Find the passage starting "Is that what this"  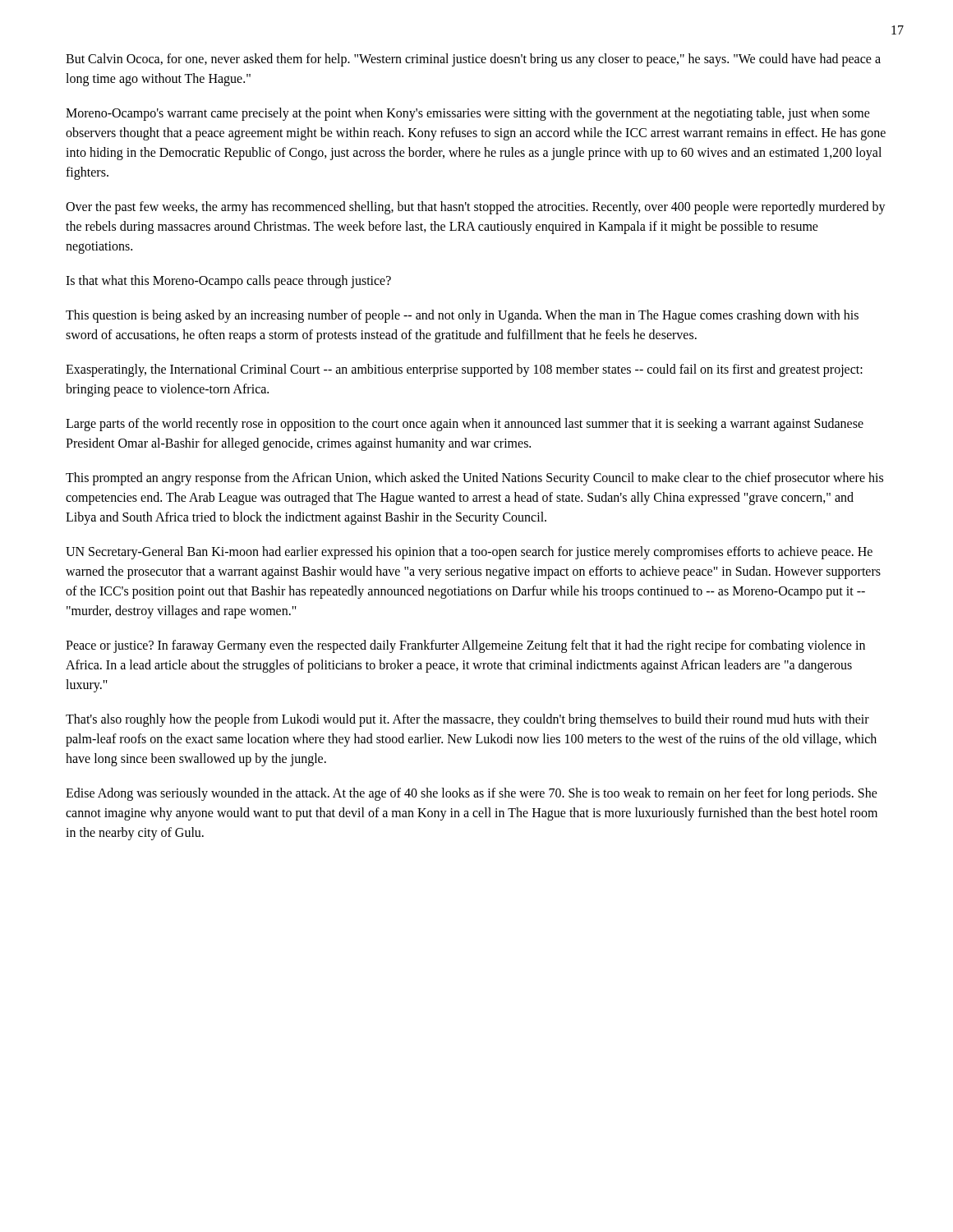tap(229, 280)
